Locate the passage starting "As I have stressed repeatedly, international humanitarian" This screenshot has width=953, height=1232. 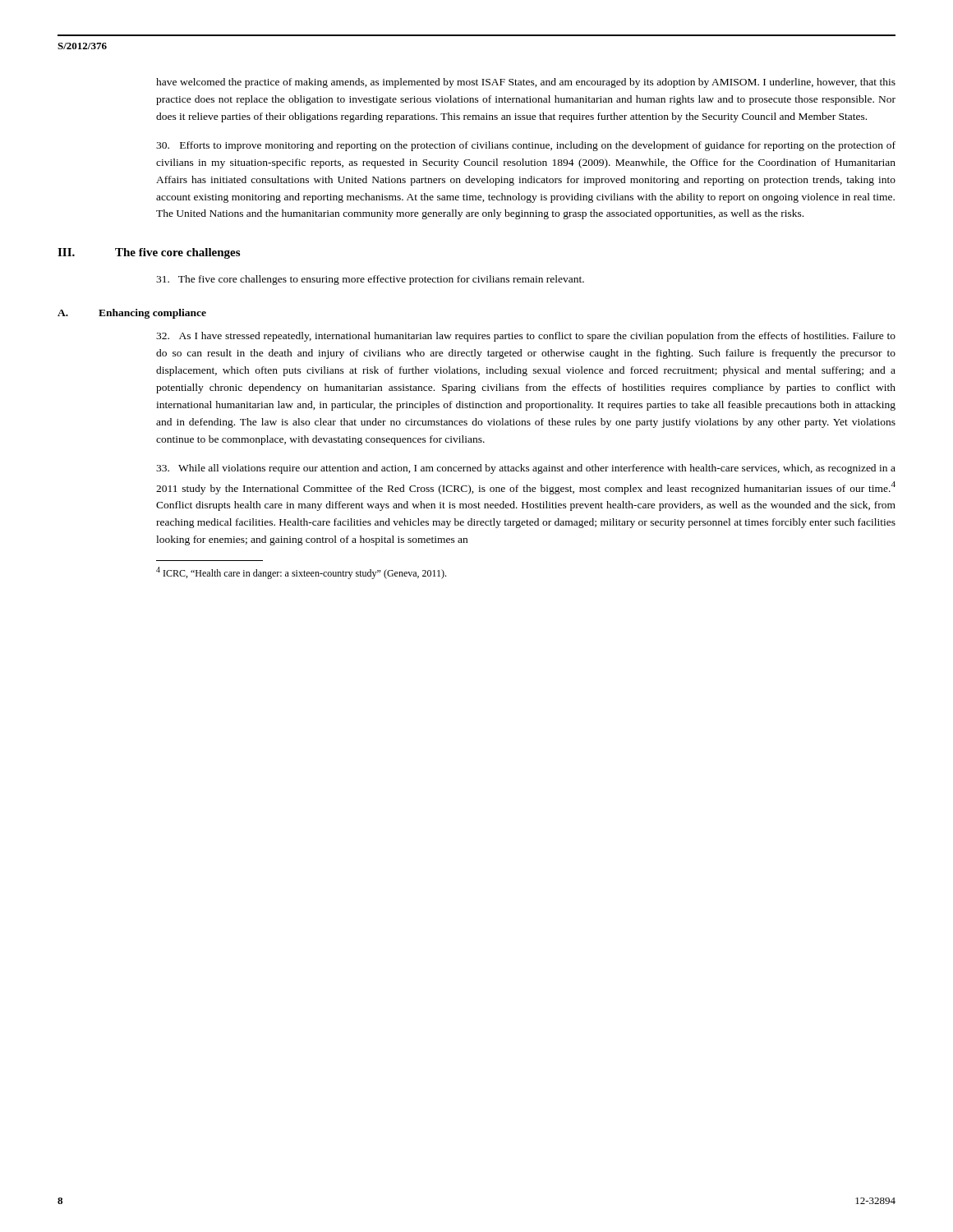[x=526, y=387]
